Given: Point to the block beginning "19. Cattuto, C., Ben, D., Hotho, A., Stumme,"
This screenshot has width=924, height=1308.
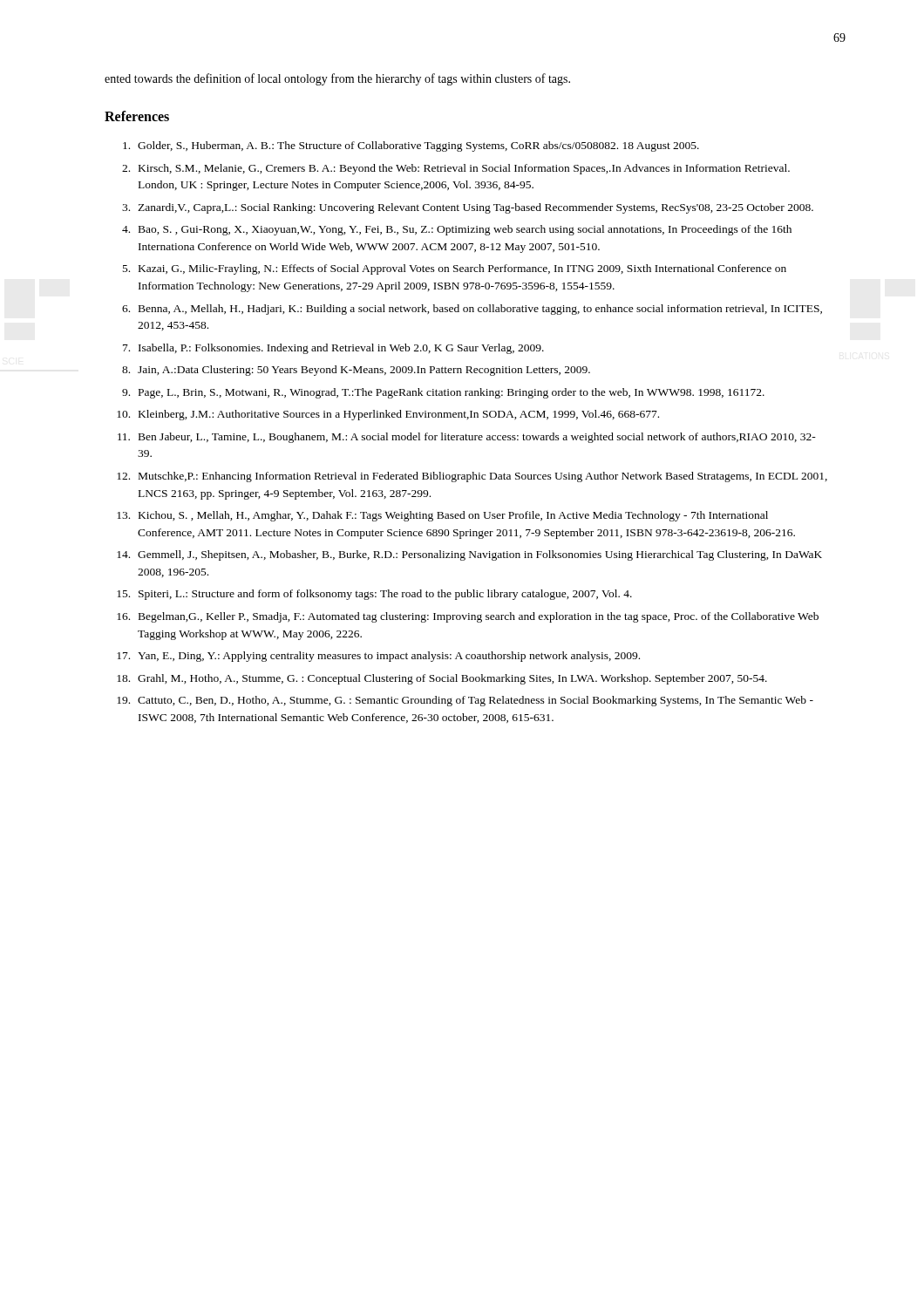Looking at the screenshot, I should click(x=466, y=709).
